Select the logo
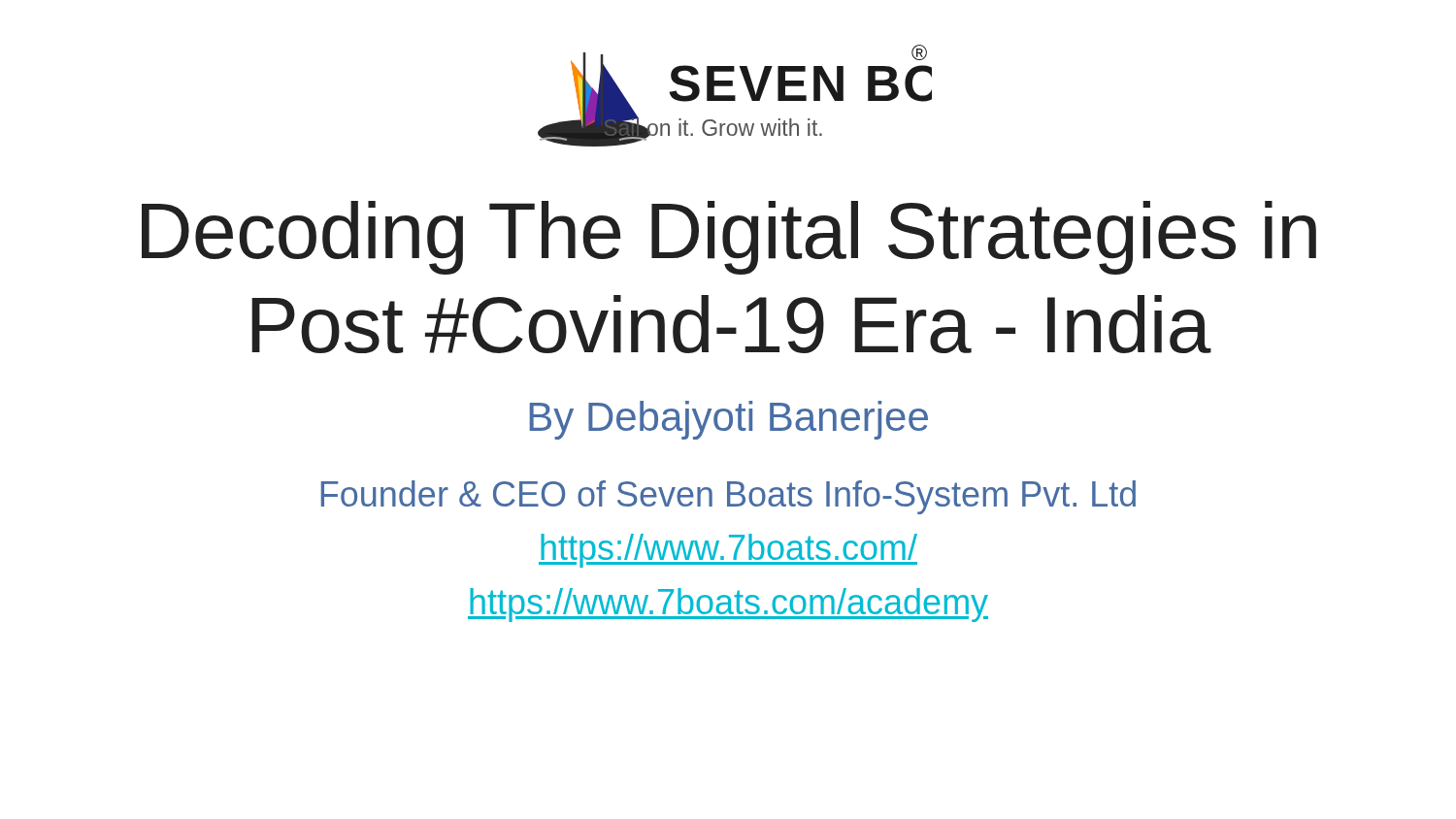 728,94
